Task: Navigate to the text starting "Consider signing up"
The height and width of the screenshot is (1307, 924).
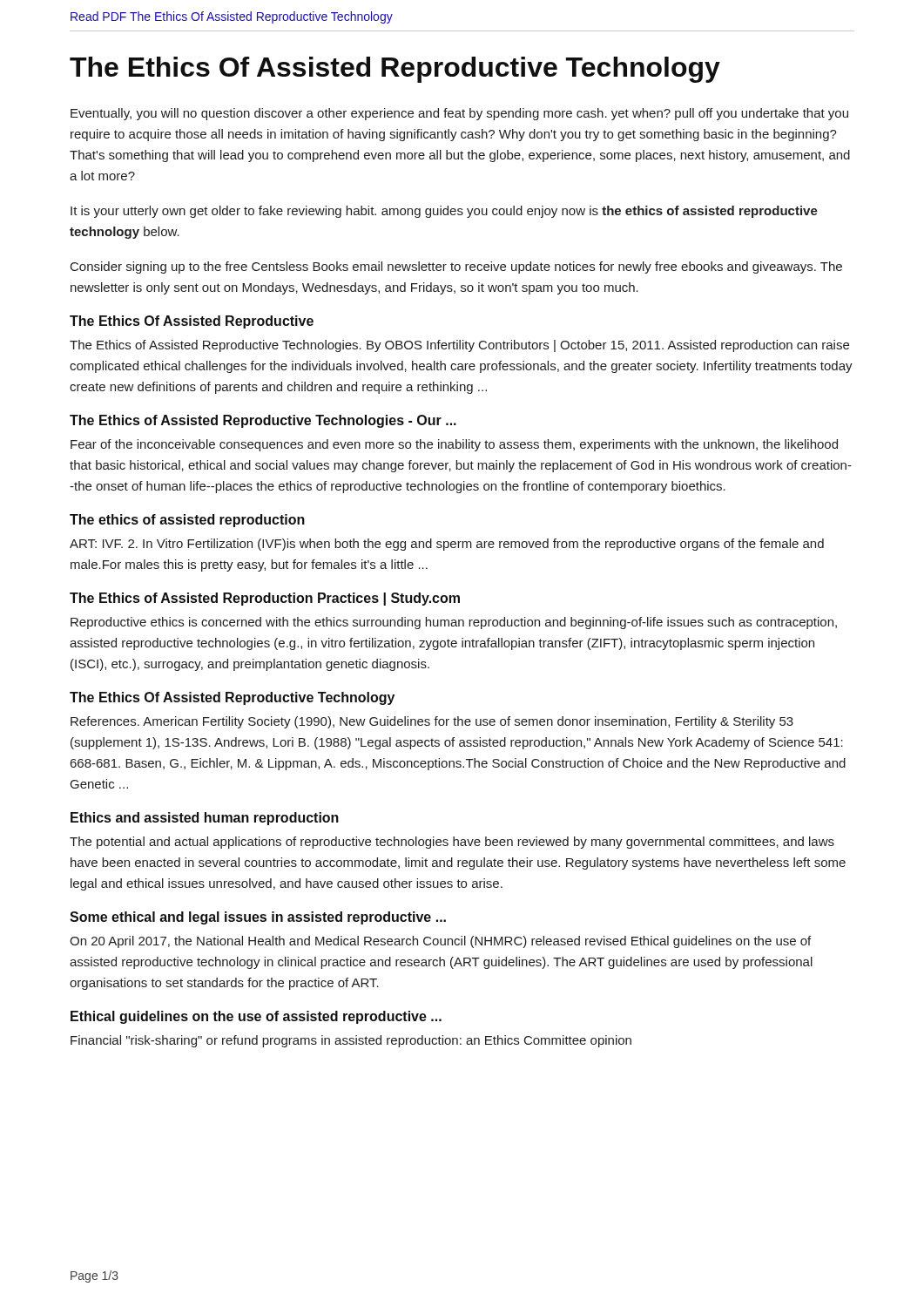Action: (x=456, y=277)
